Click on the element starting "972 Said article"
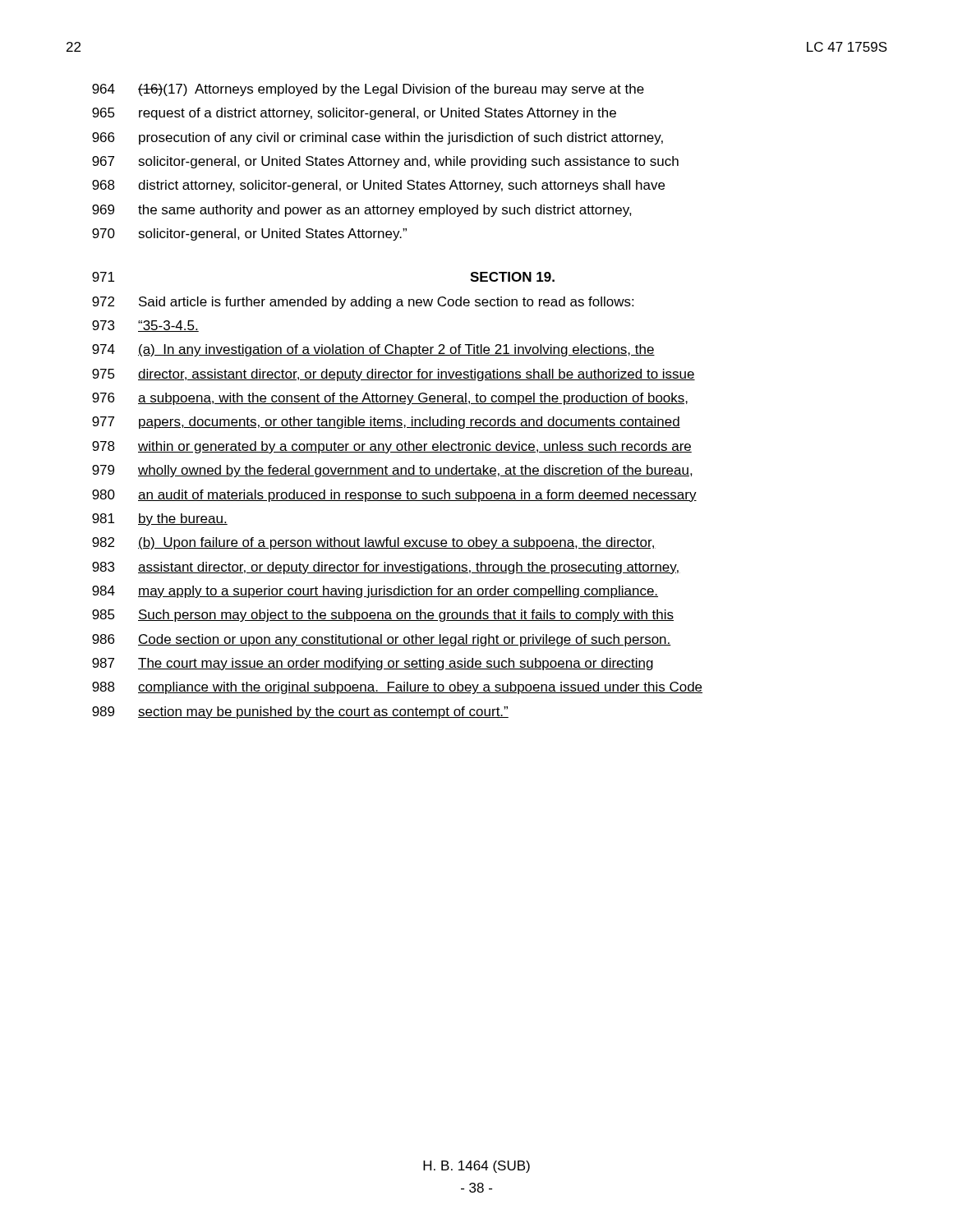 [476, 302]
